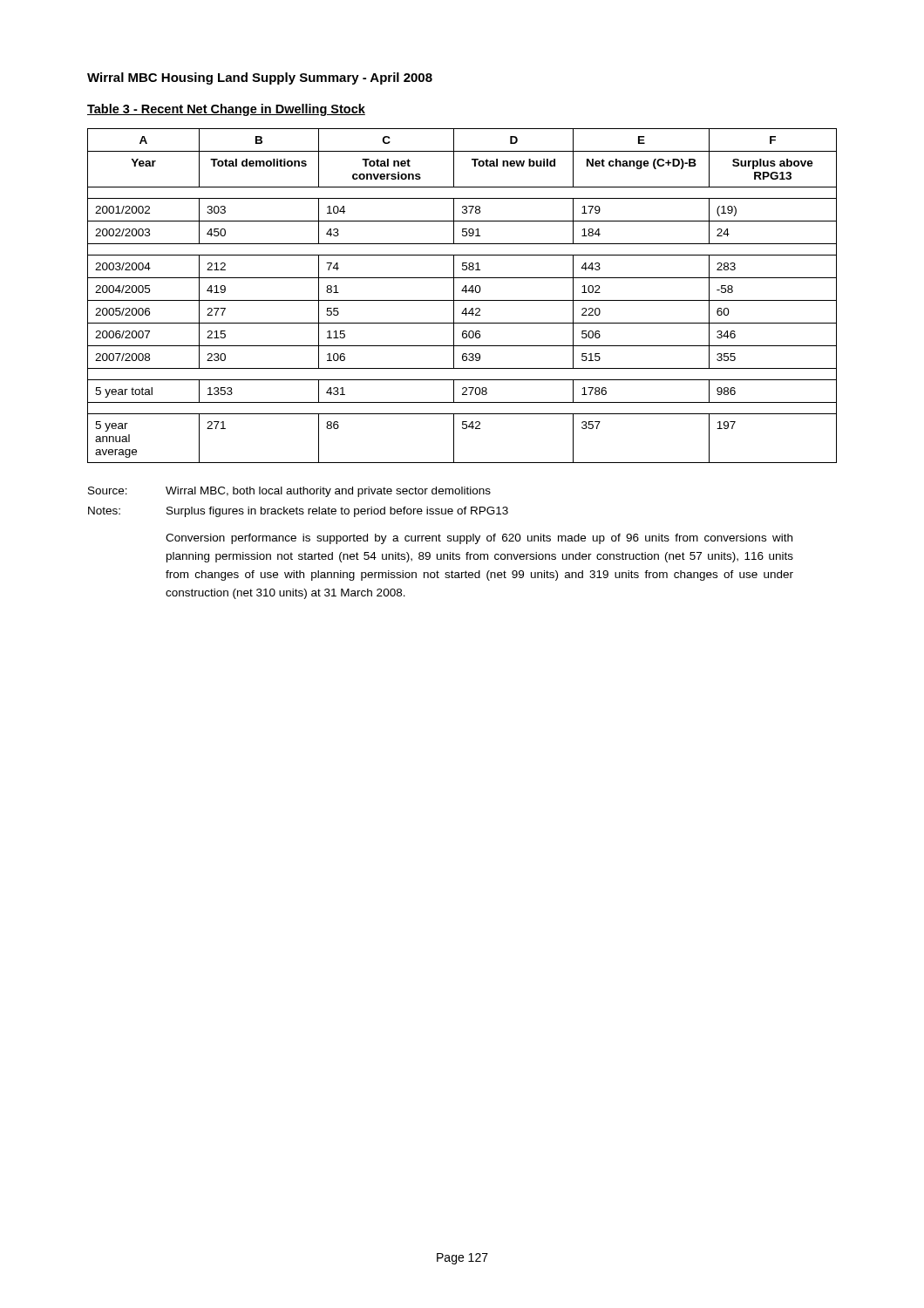The height and width of the screenshot is (1308, 924).
Task: Locate the section header that says "Table 3 - Recent Net Change in"
Action: click(x=226, y=109)
